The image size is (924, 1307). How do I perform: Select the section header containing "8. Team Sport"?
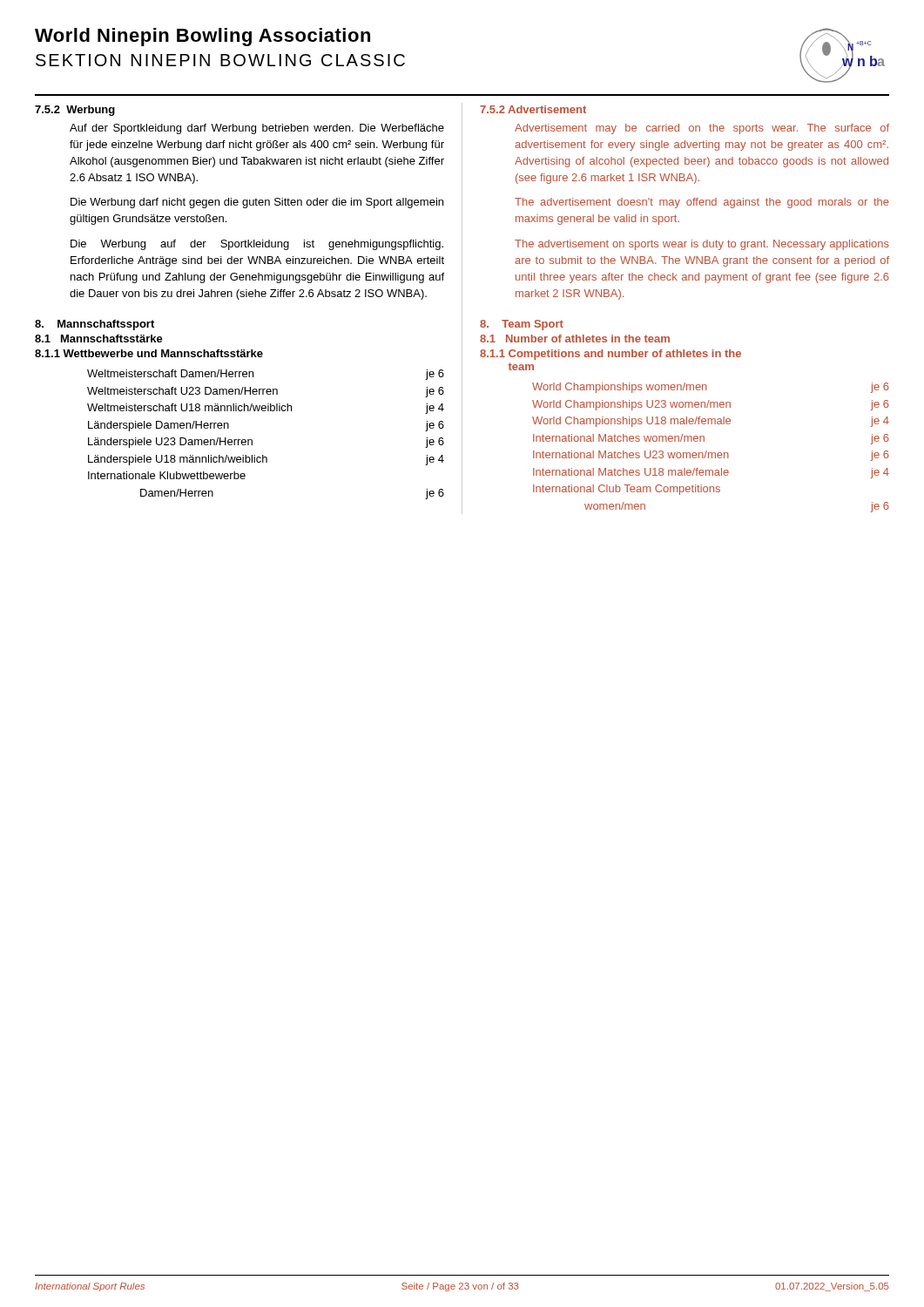click(x=522, y=324)
